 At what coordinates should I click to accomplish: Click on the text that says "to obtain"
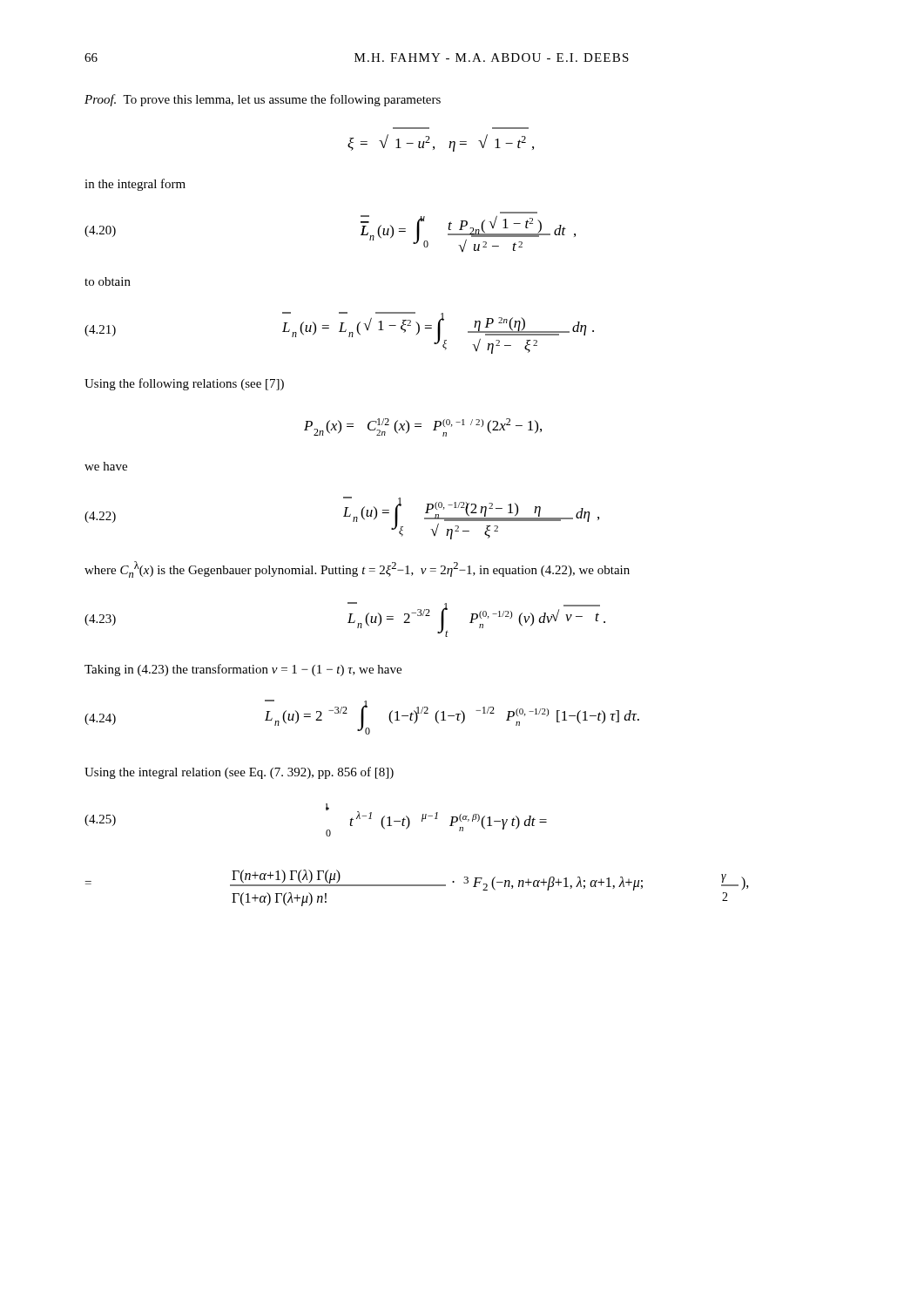pos(108,281)
